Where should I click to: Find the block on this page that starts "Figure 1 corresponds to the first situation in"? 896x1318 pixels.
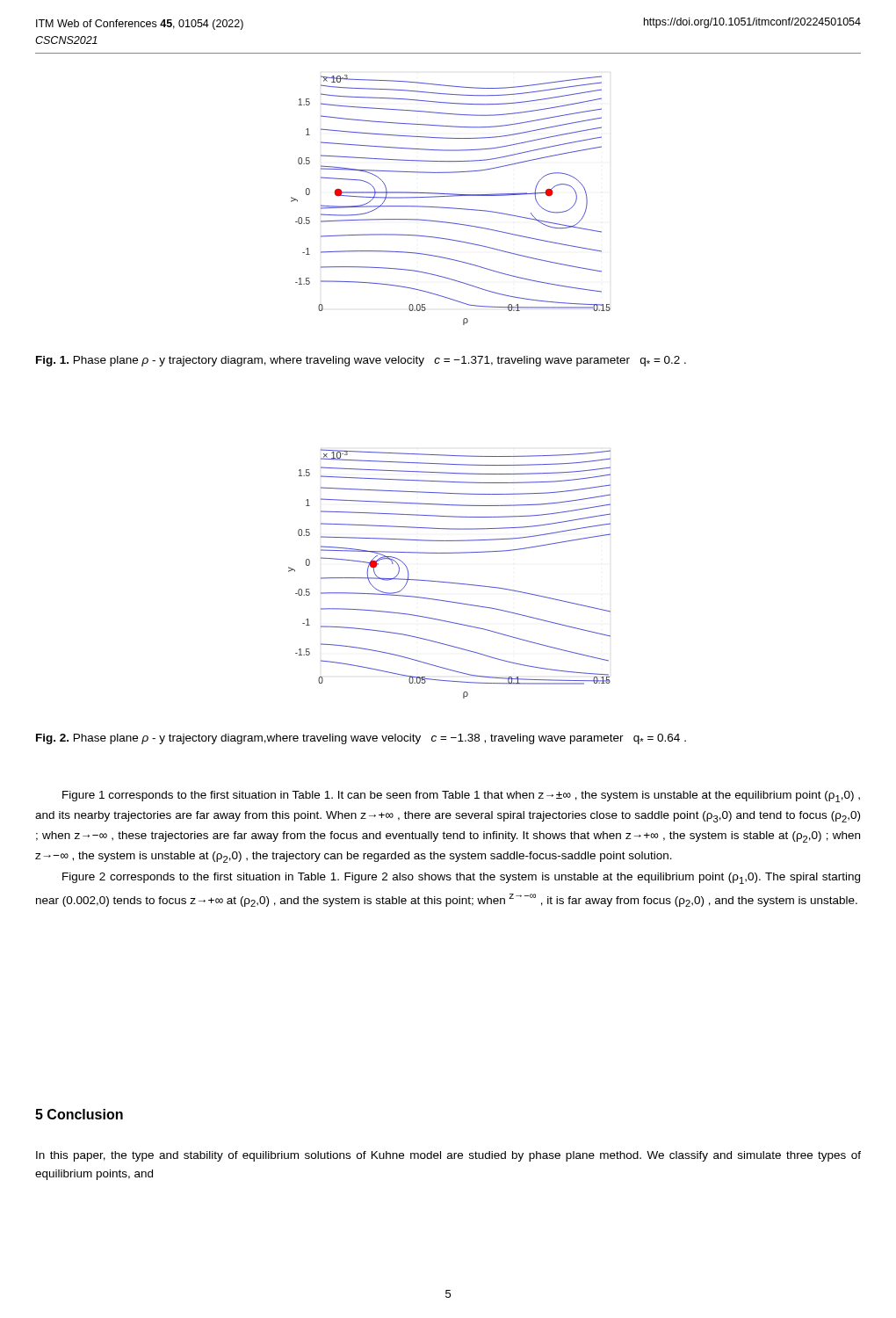(x=448, y=848)
